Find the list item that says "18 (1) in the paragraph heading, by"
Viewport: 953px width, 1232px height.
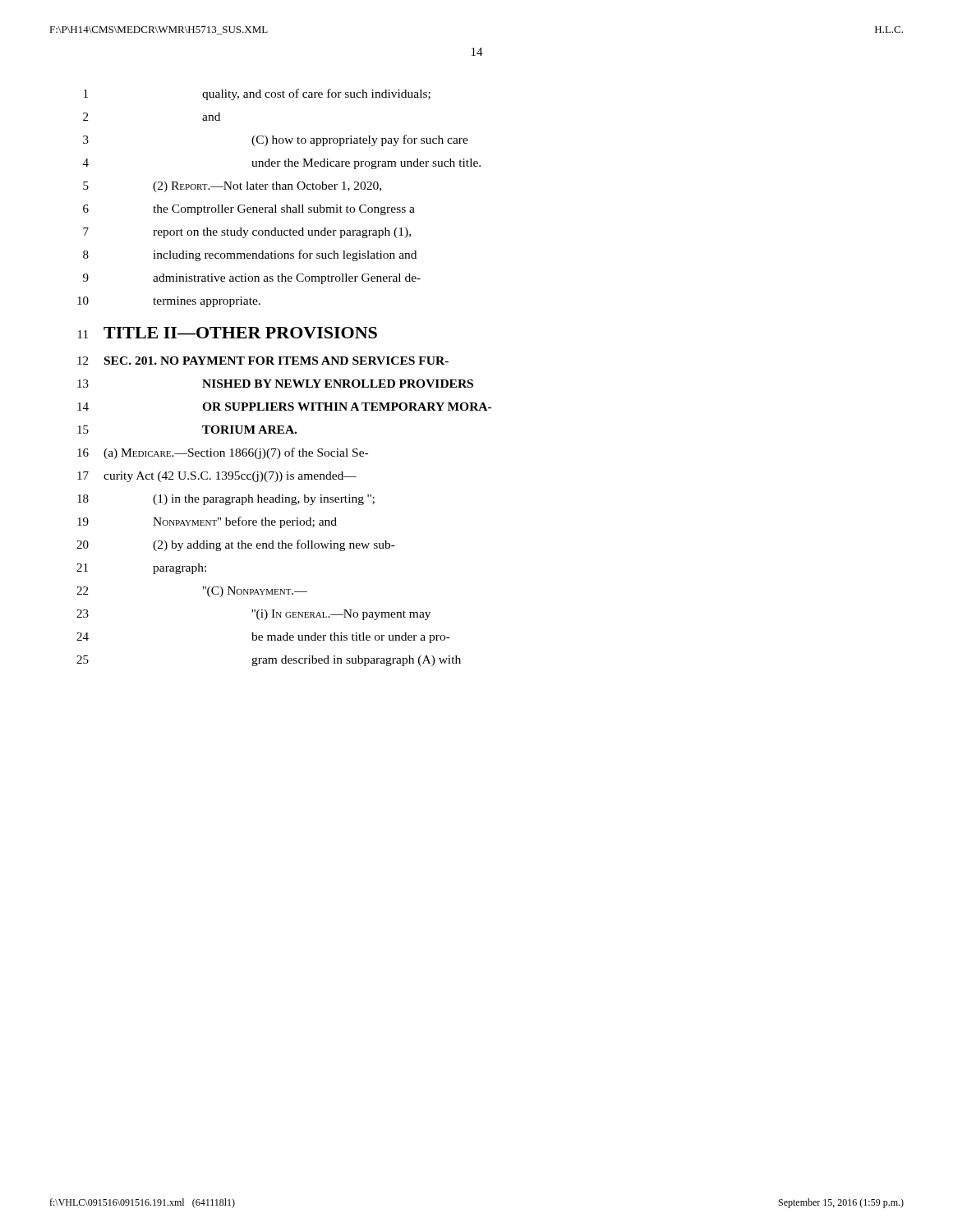[x=226, y=500]
